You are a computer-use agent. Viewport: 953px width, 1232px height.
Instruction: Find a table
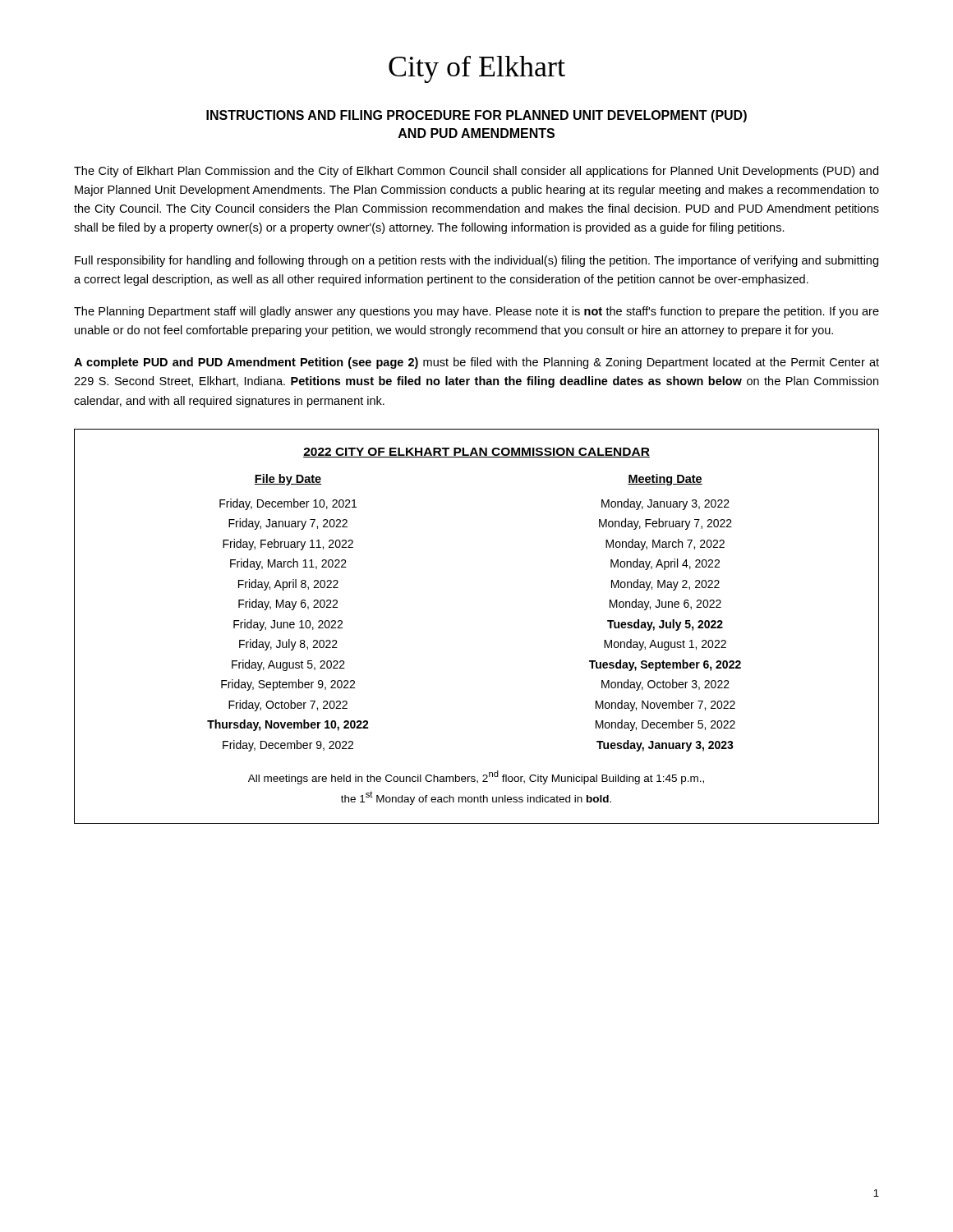476,626
